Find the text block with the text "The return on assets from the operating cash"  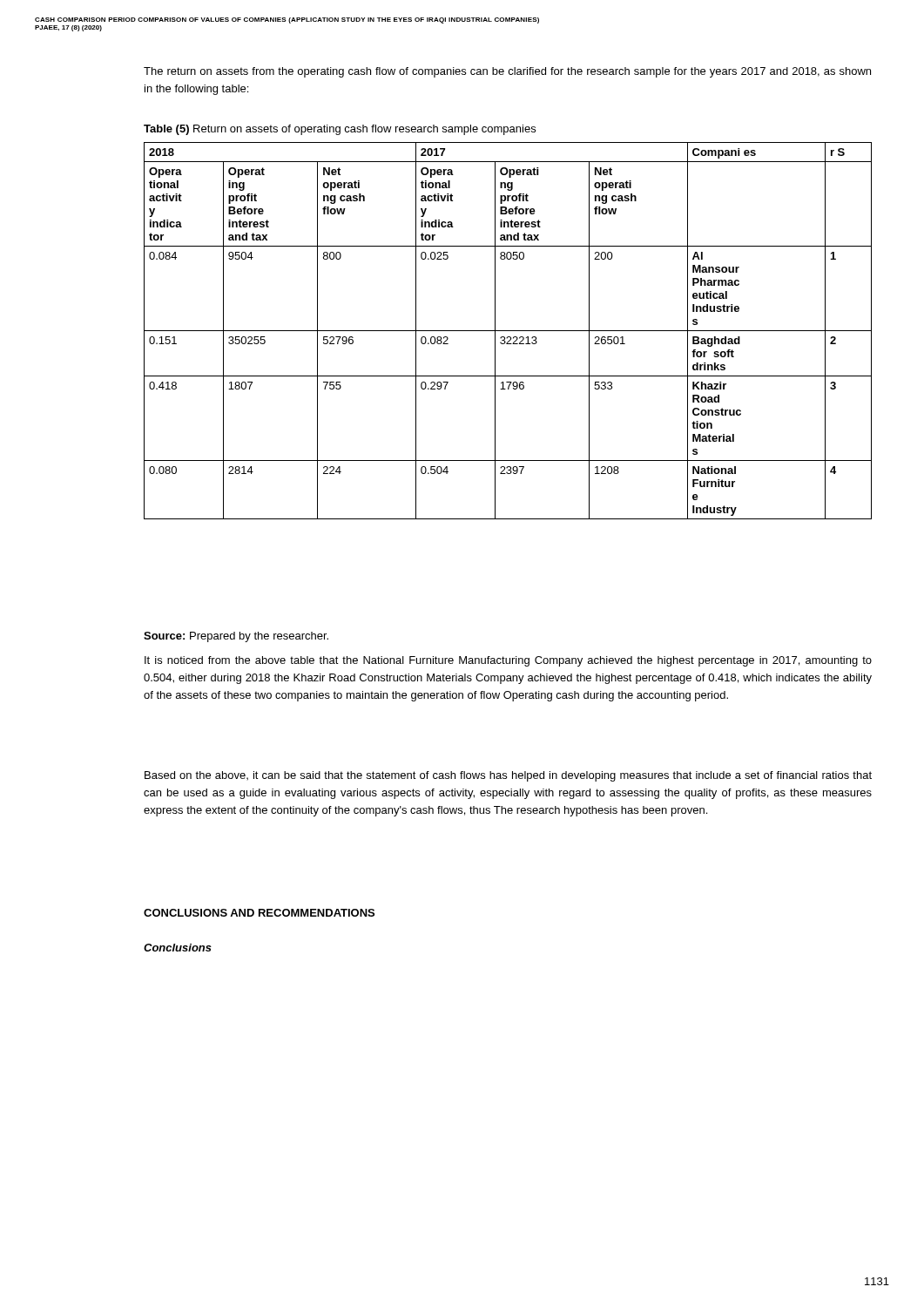(x=508, y=80)
